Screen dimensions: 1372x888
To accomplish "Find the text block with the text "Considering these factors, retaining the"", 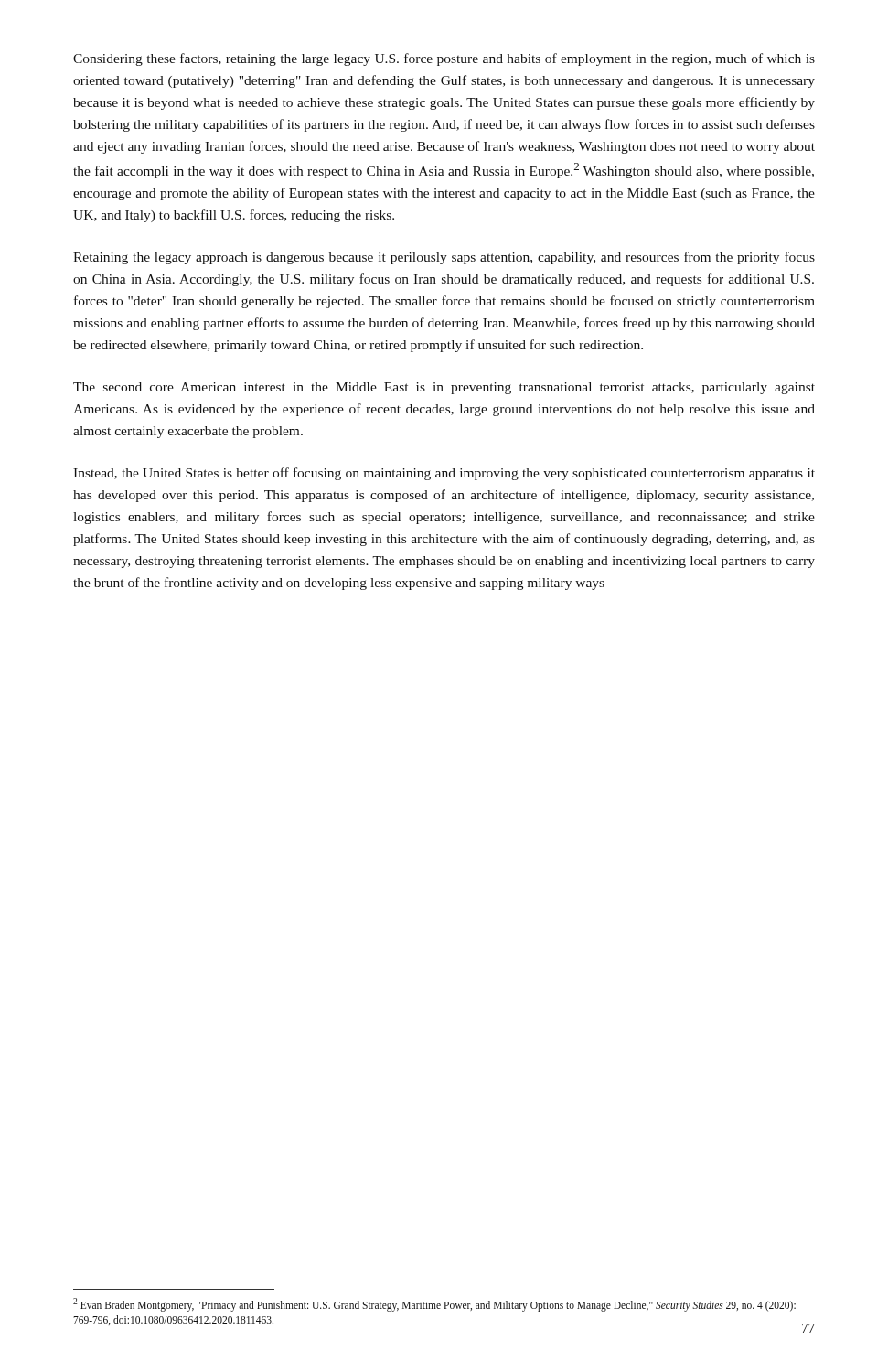I will (x=444, y=136).
